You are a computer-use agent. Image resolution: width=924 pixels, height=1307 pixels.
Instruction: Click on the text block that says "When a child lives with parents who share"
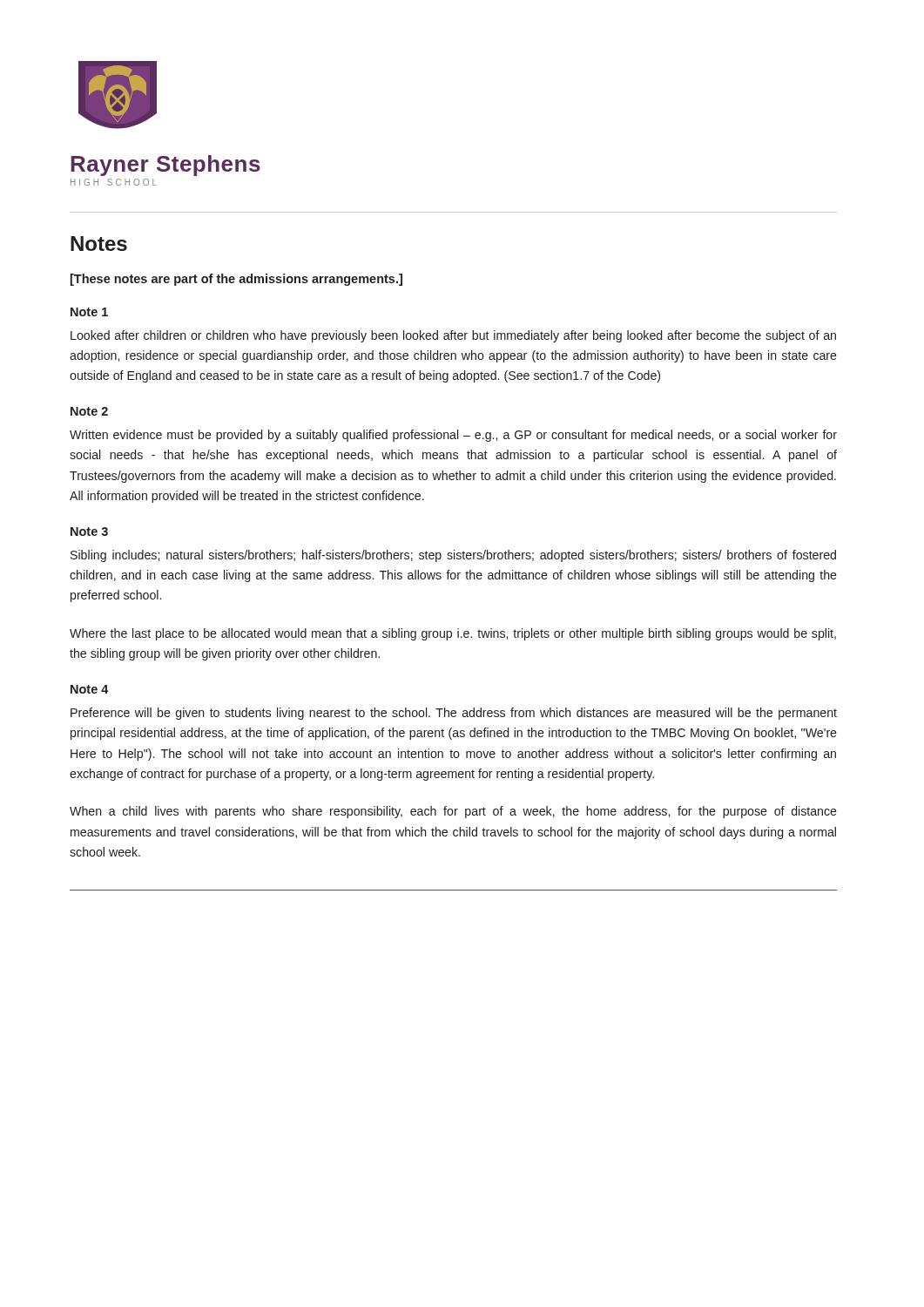(453, 832)
